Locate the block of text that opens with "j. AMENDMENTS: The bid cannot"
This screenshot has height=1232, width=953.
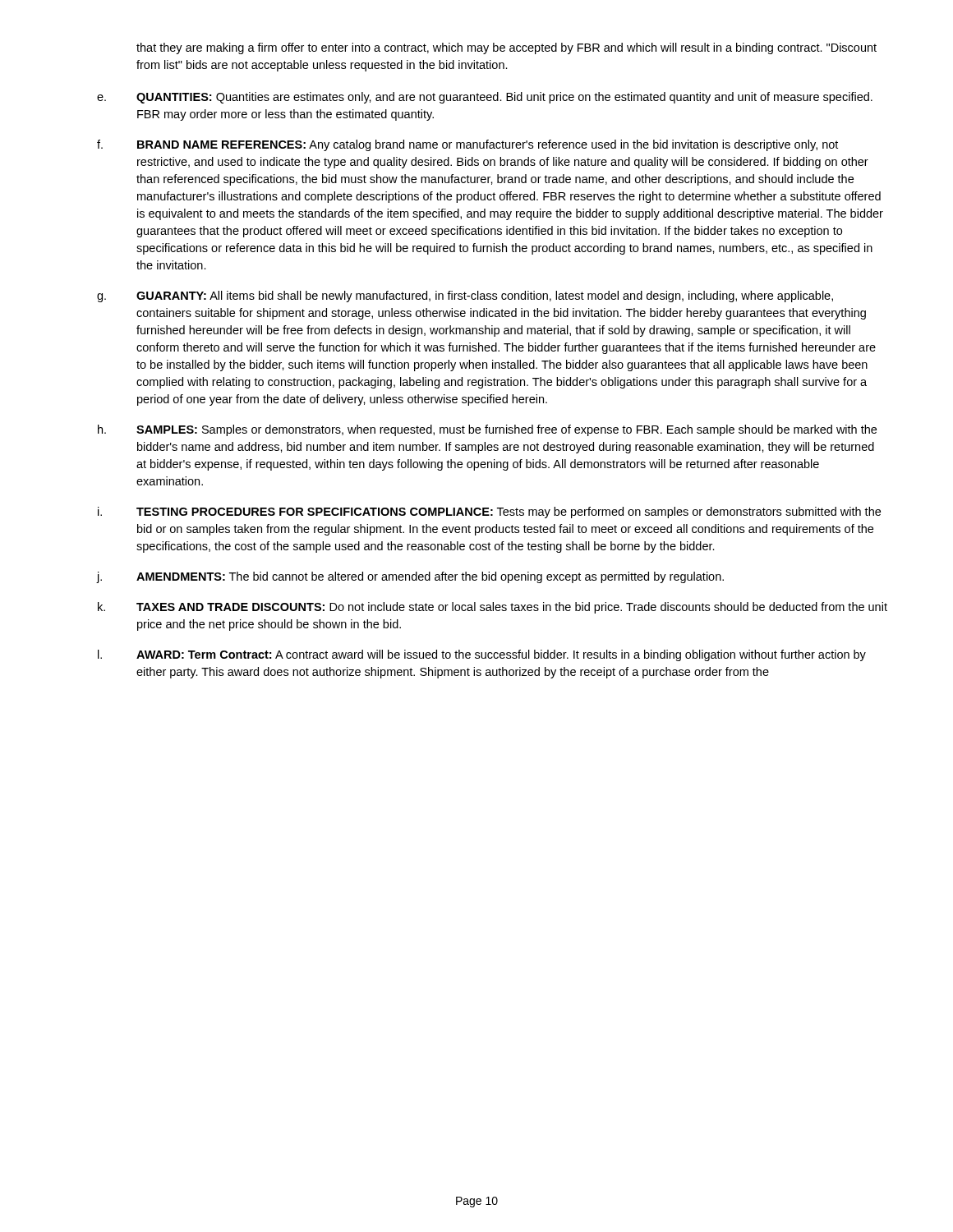[x=492, y=577]
